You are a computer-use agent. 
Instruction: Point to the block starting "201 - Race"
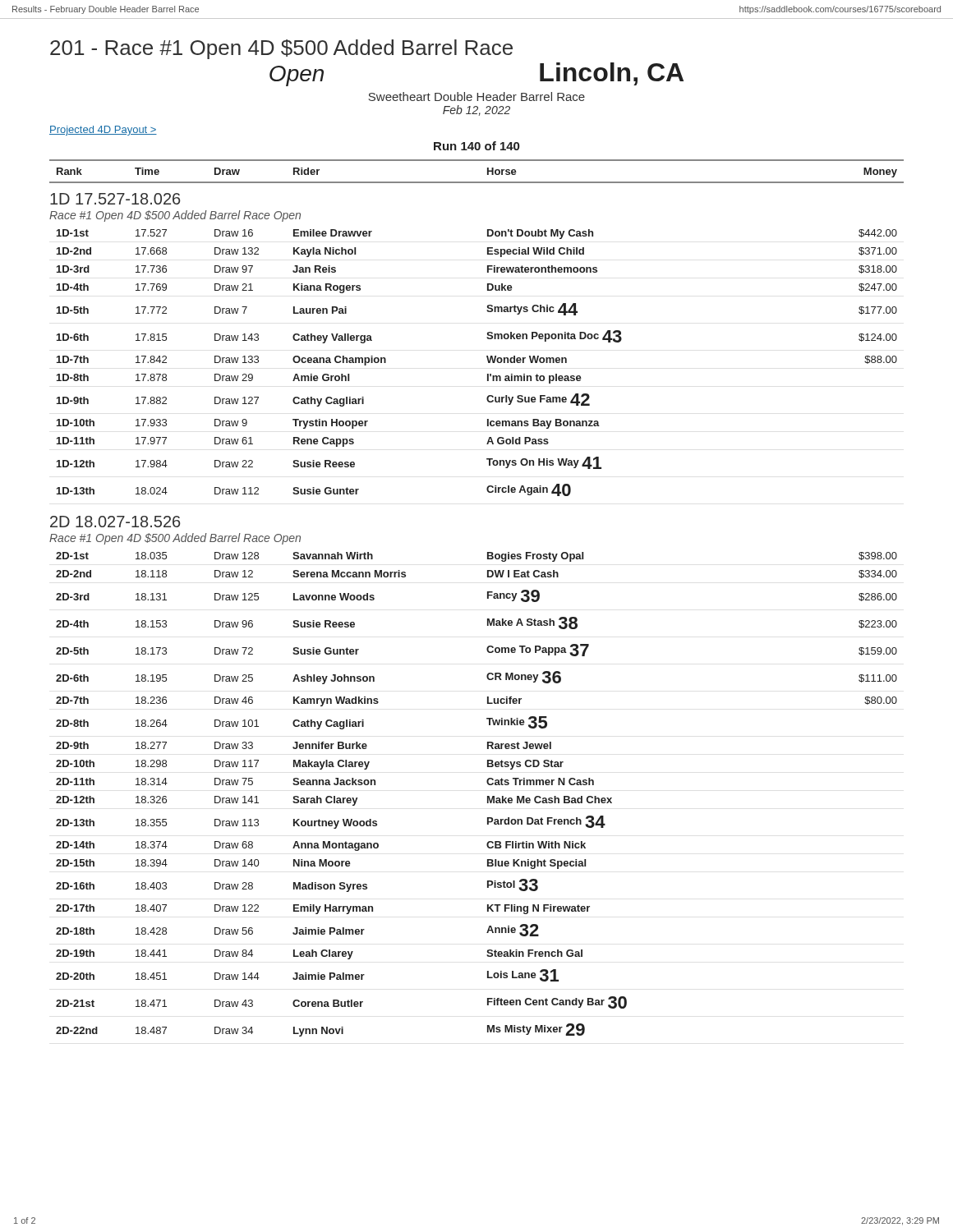pos(476,62)
